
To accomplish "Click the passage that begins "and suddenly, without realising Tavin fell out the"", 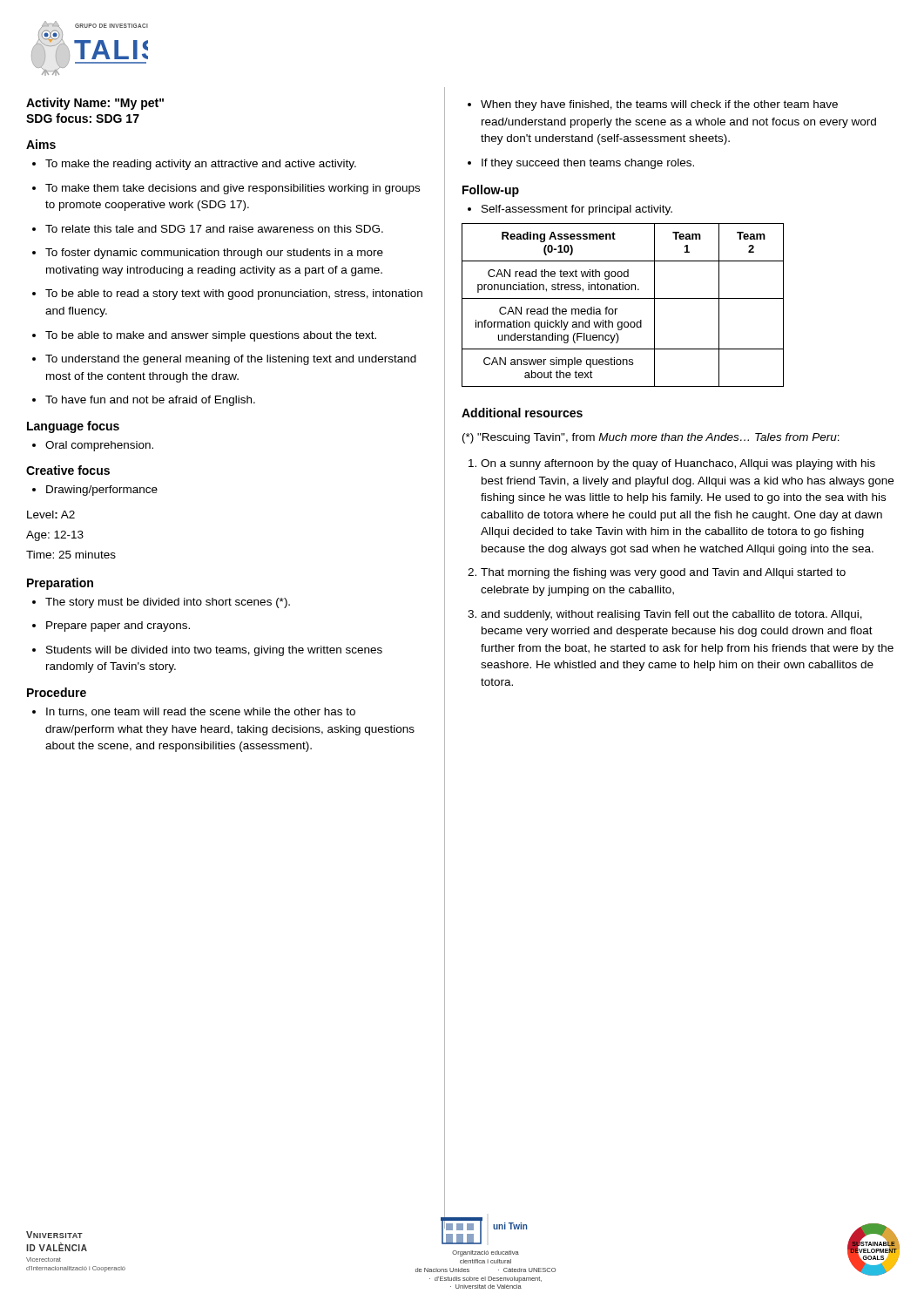I will point(679,648).
